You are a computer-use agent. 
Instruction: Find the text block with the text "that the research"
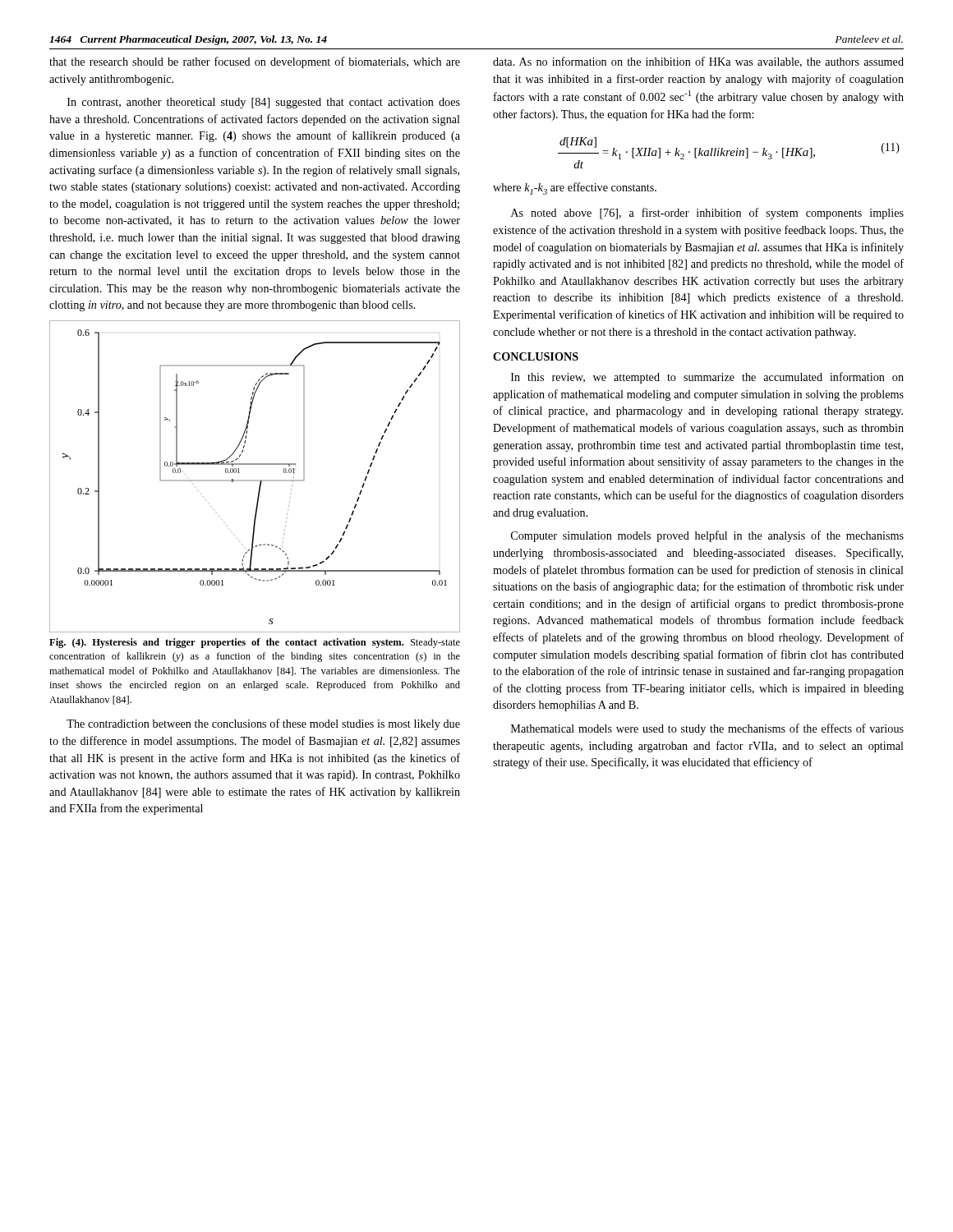pyautogui.click(x=255, y=70)
